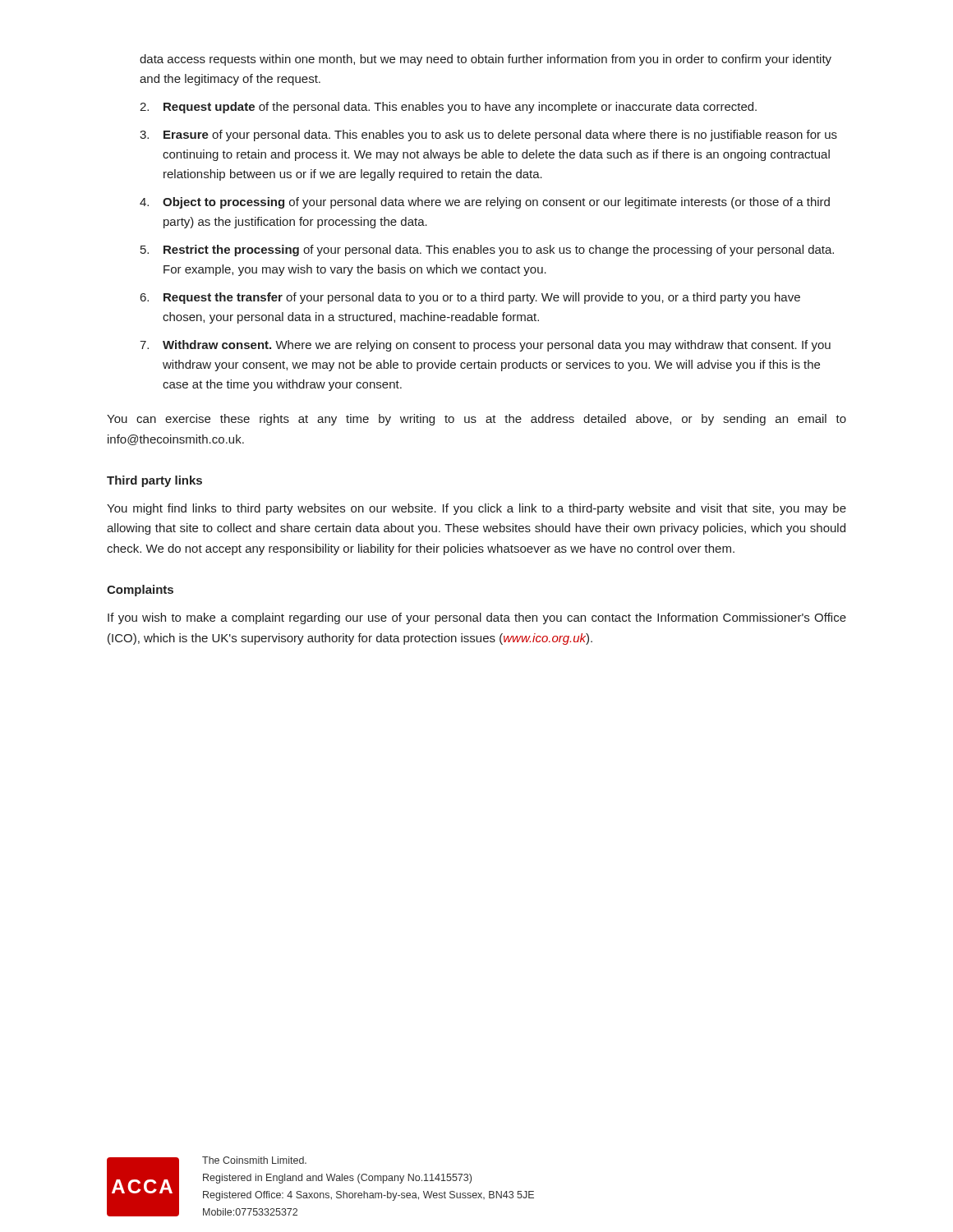Find the list item containing "3. Erasure of your personal data. This enables"
Image resolution: width=953 pixels, height=1232 pixels.
pos(493,154)
